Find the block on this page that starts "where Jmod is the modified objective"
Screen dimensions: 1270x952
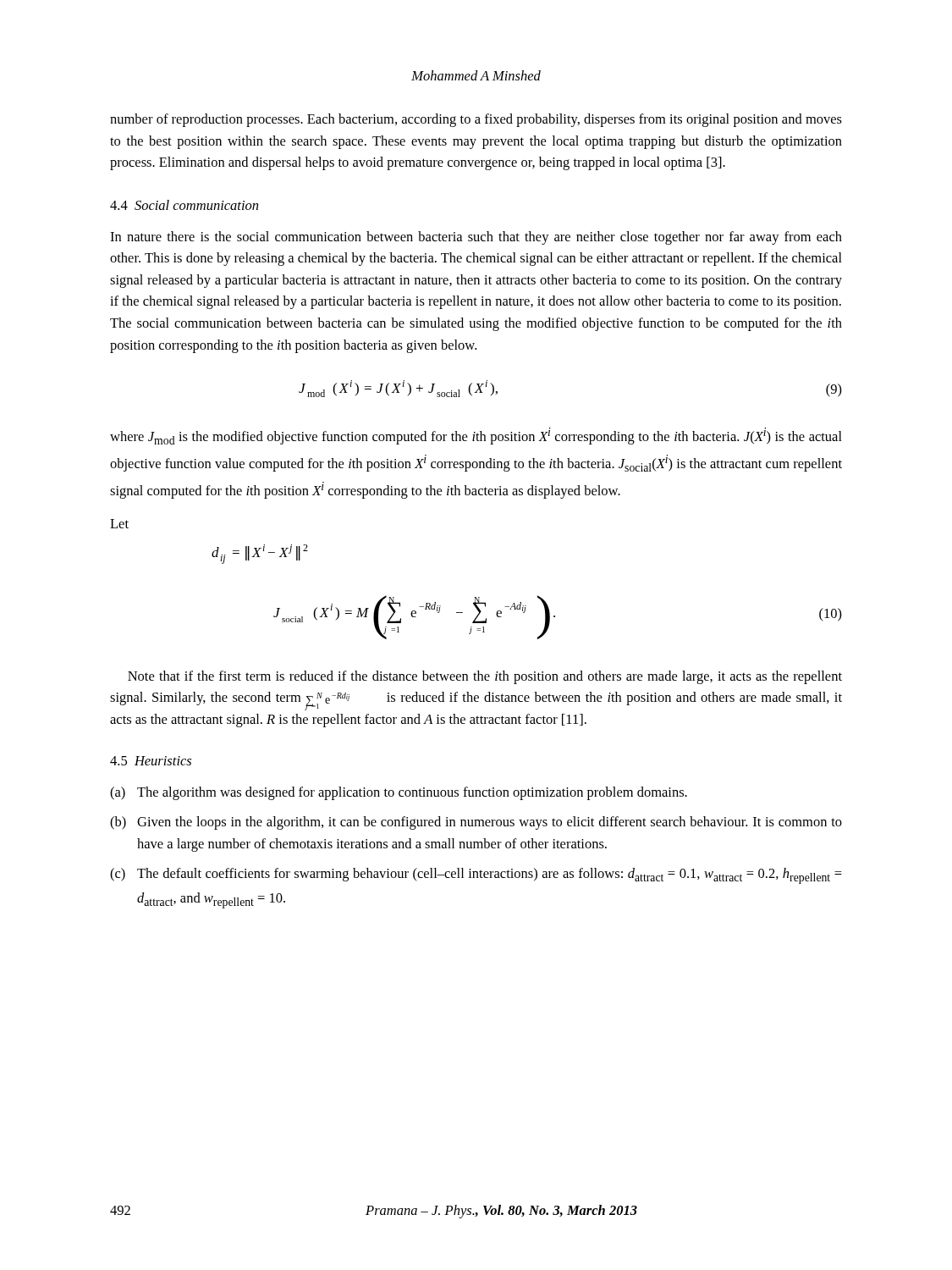coord(476,462)
